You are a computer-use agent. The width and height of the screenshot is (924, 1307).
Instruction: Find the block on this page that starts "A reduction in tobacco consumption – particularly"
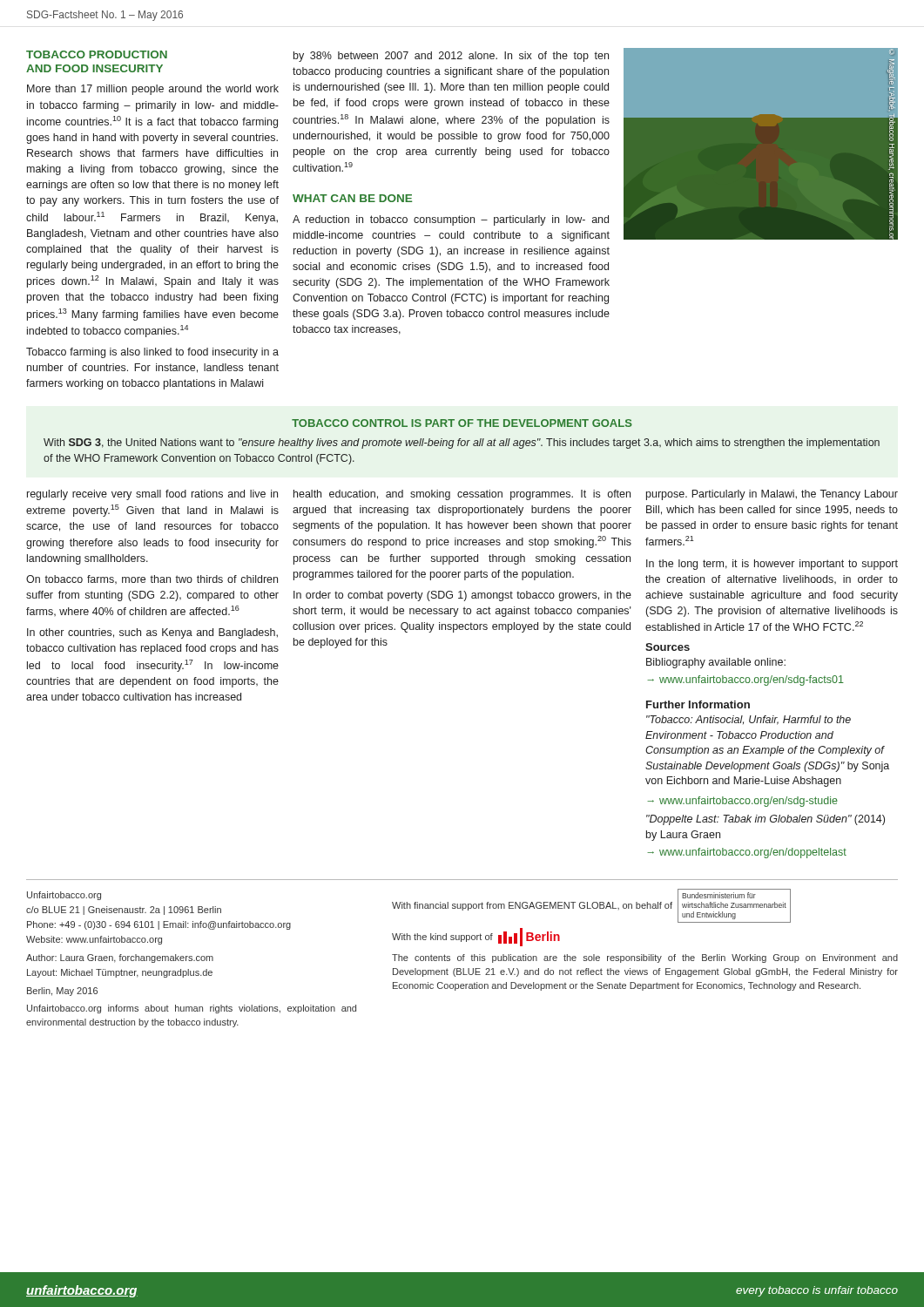451,274
